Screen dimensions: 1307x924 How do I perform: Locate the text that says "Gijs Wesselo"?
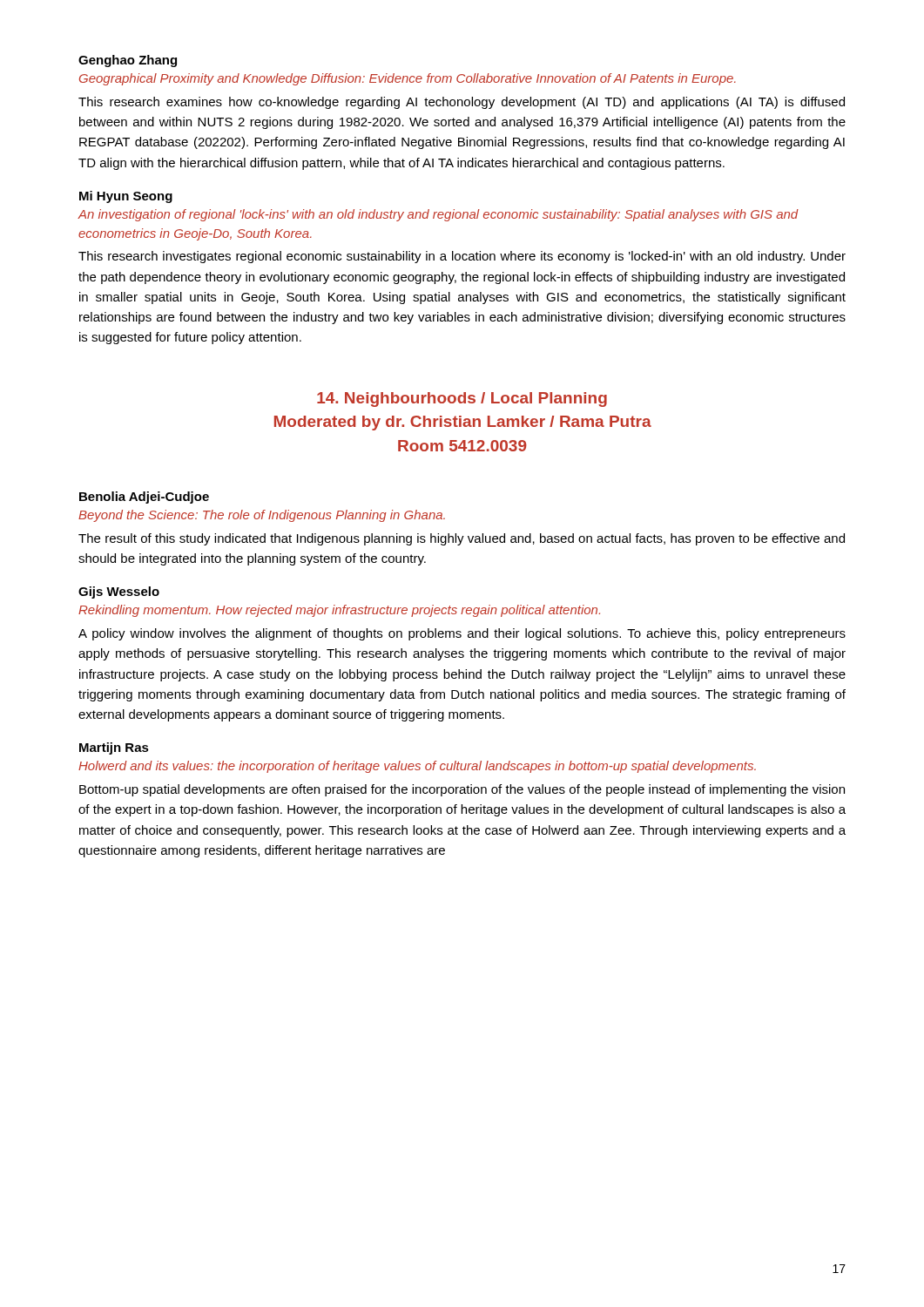pyautogui.click(x=119, y=592)
